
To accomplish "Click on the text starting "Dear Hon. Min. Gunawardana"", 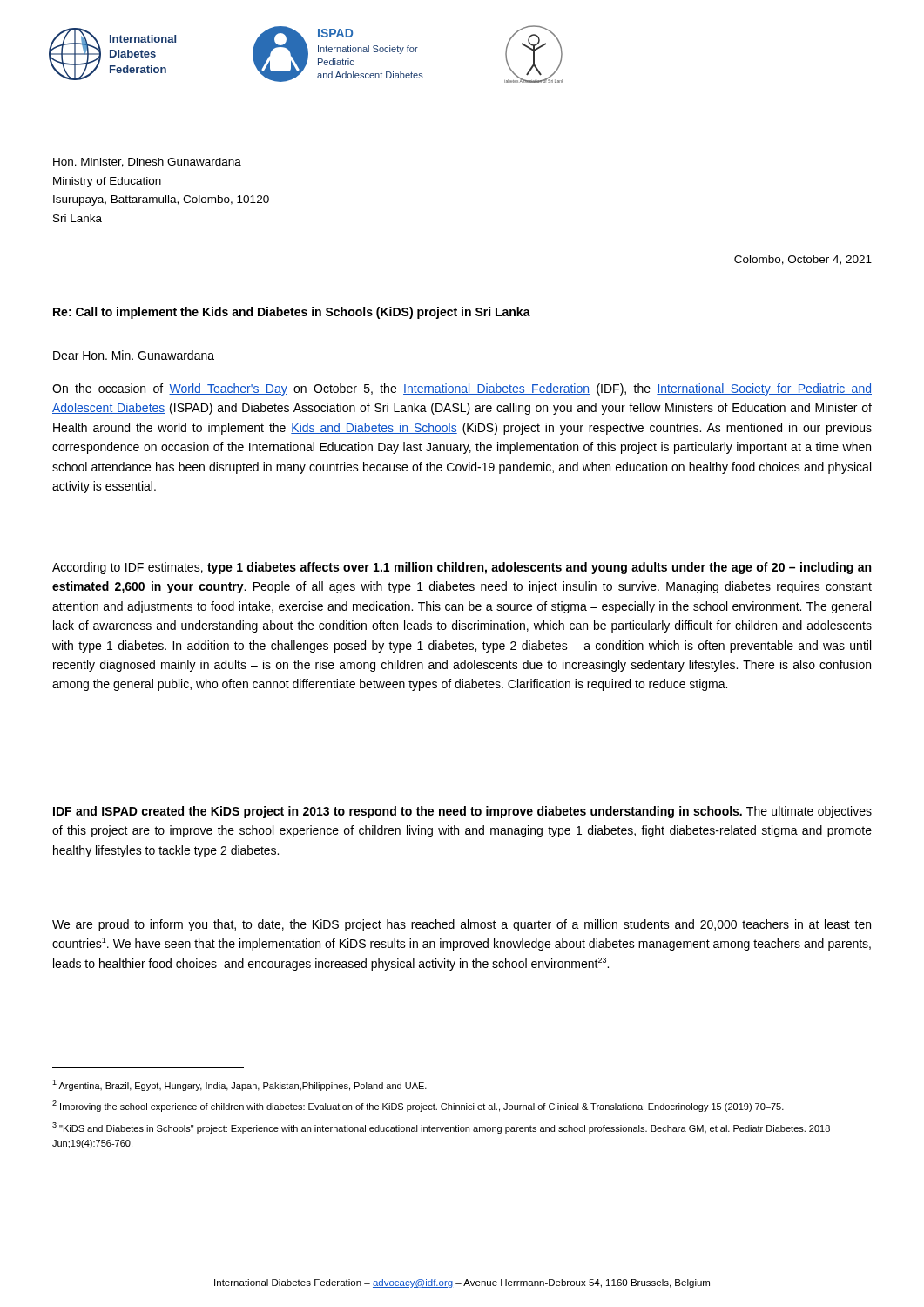I will (x=133, y=356).
